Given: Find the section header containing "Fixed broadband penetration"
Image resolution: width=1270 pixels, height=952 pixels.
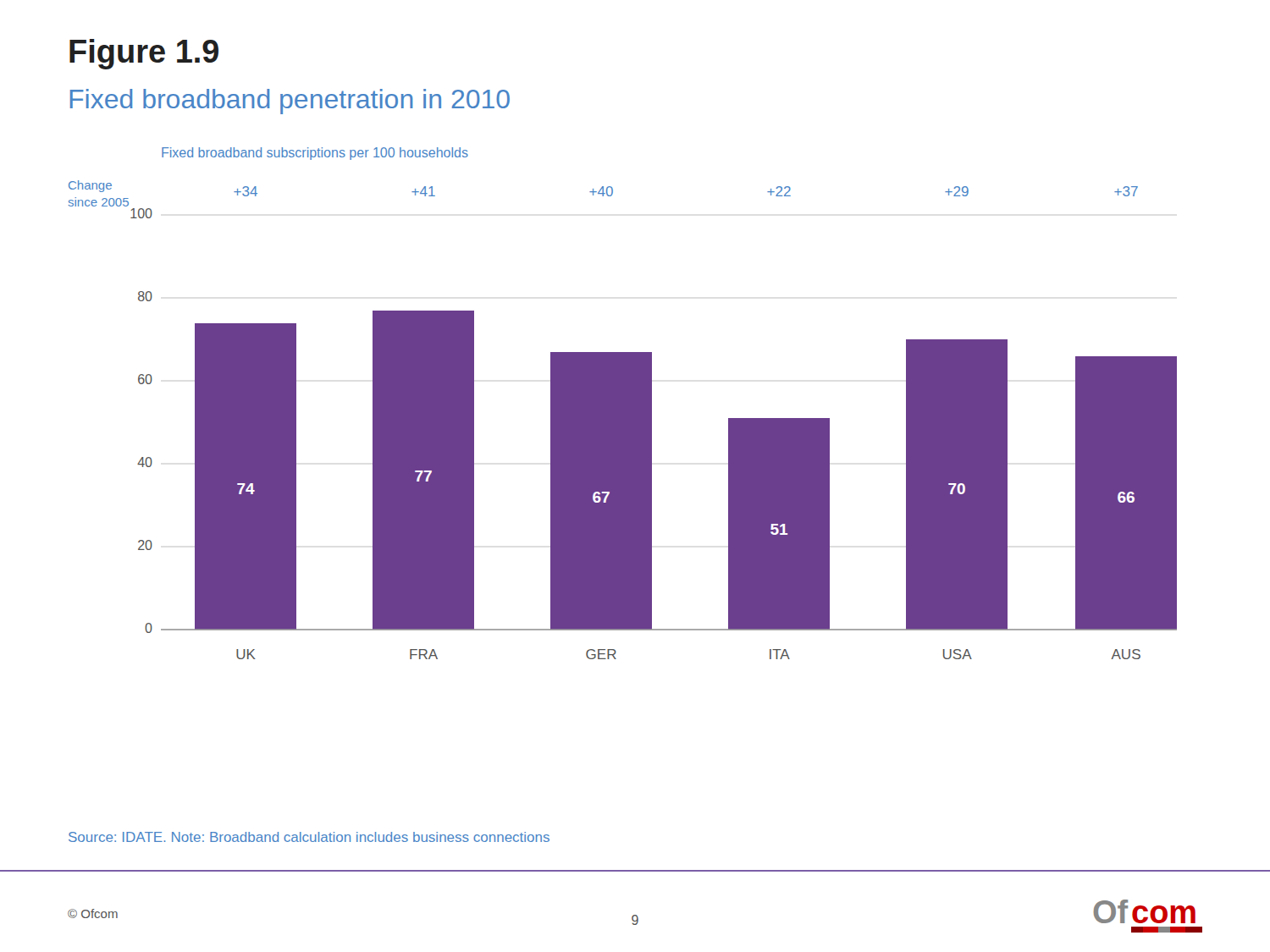Looking at the screenshot, I should [x=289, y=99].
